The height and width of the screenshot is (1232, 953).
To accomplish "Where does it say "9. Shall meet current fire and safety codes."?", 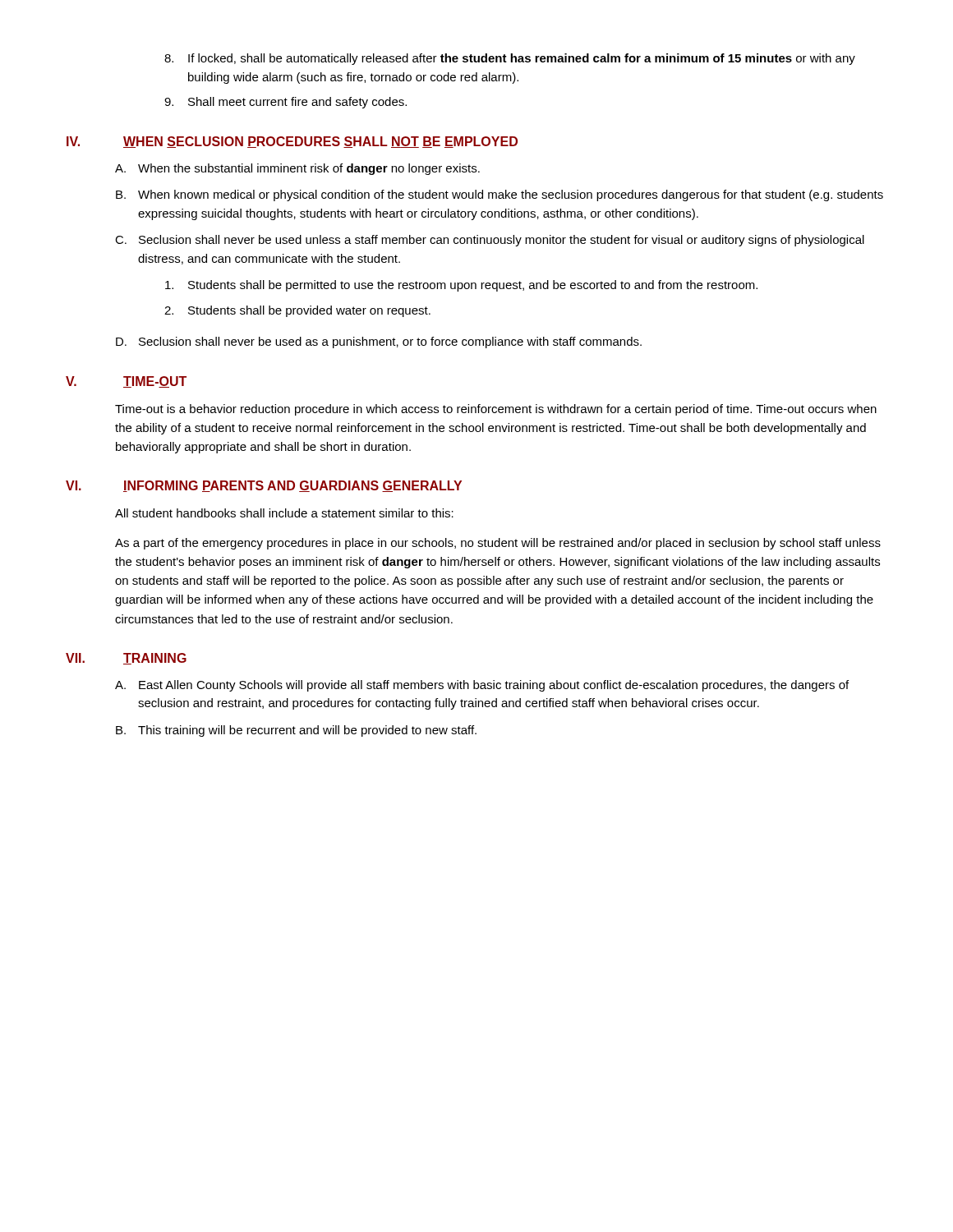I will (x=286, y=102).
